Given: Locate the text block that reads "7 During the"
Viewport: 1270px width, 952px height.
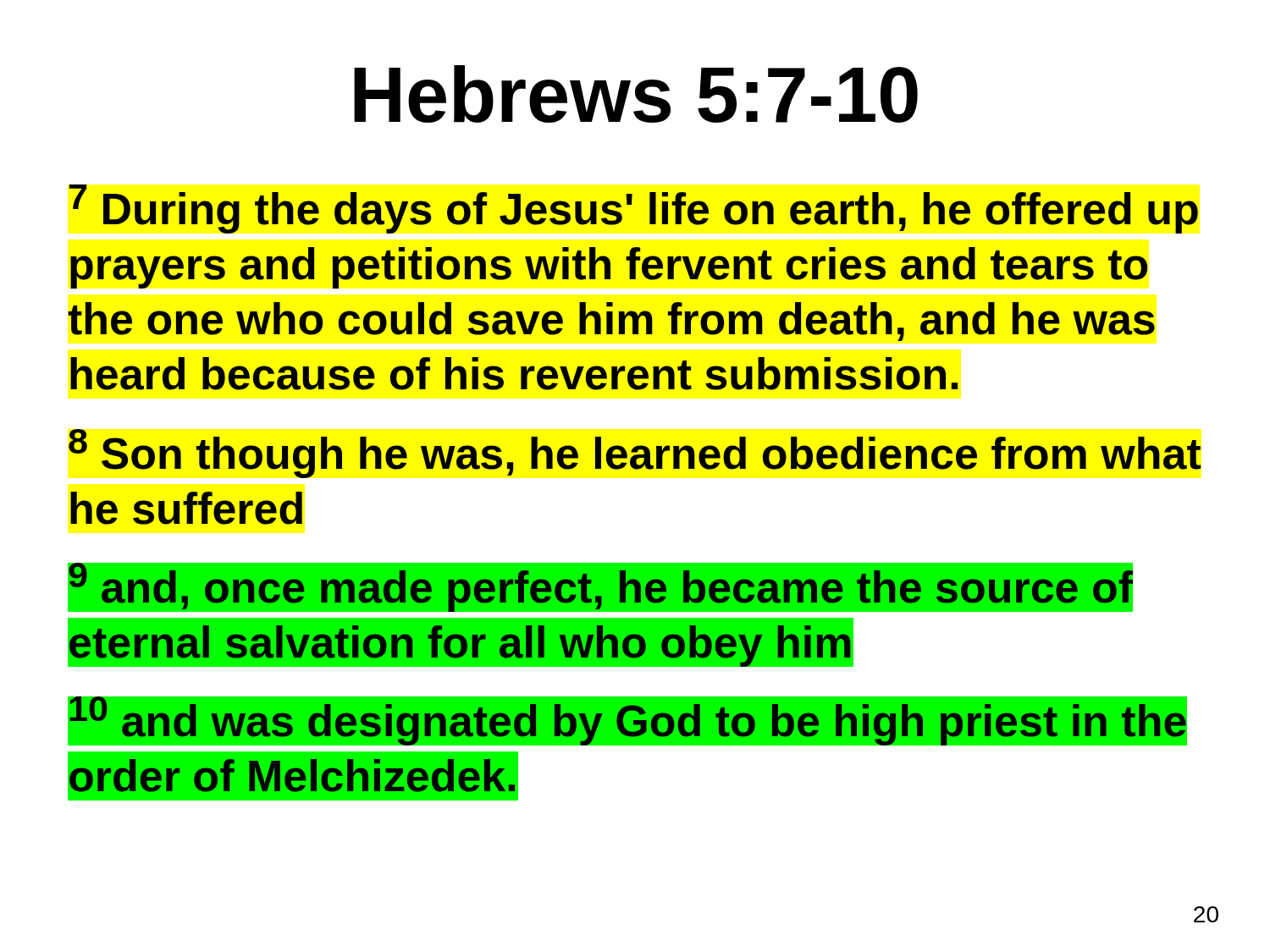Looking at the screenshot, I should tap(634, 287).
